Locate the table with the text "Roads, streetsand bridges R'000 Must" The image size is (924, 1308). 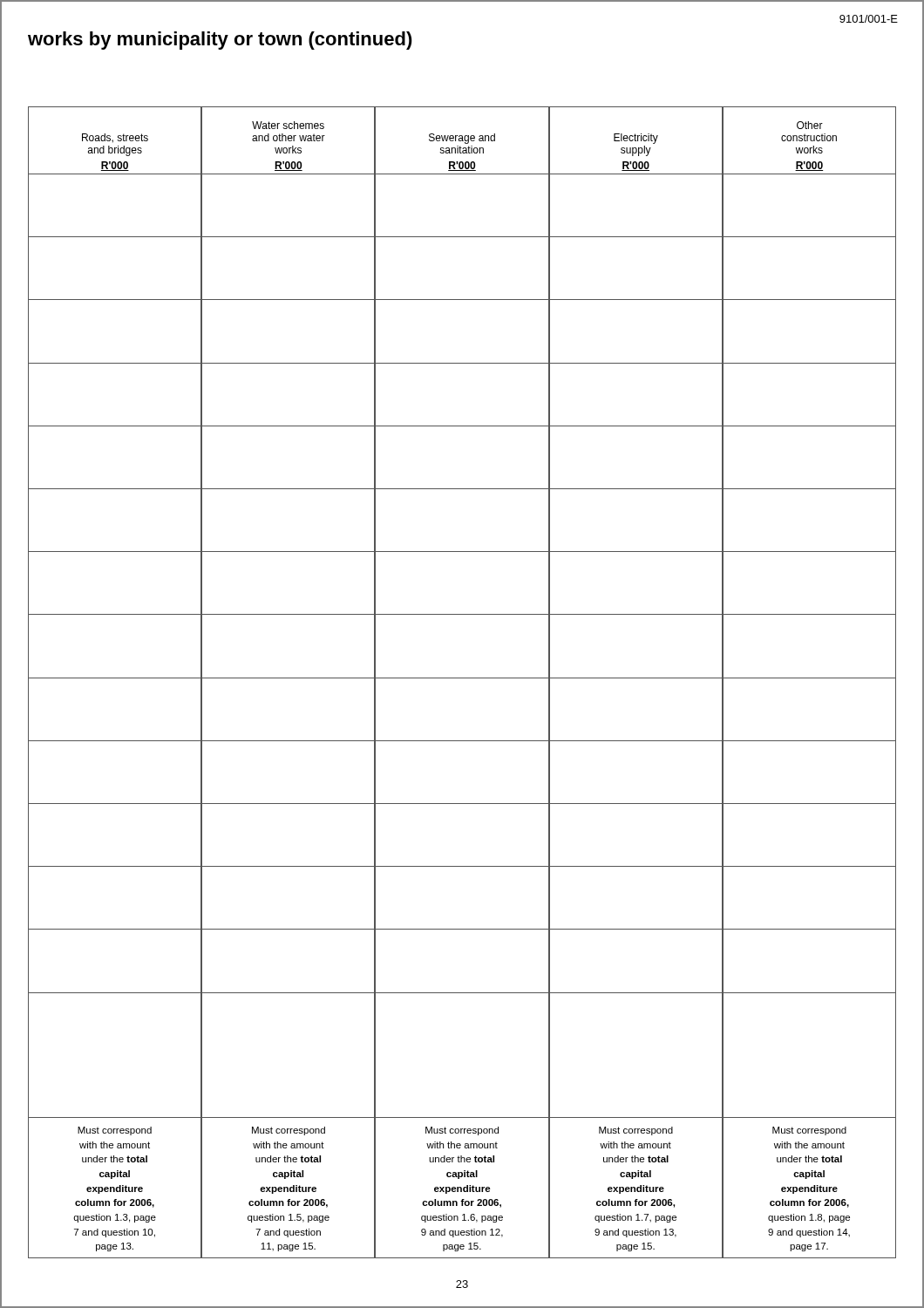tap(462, 682)
